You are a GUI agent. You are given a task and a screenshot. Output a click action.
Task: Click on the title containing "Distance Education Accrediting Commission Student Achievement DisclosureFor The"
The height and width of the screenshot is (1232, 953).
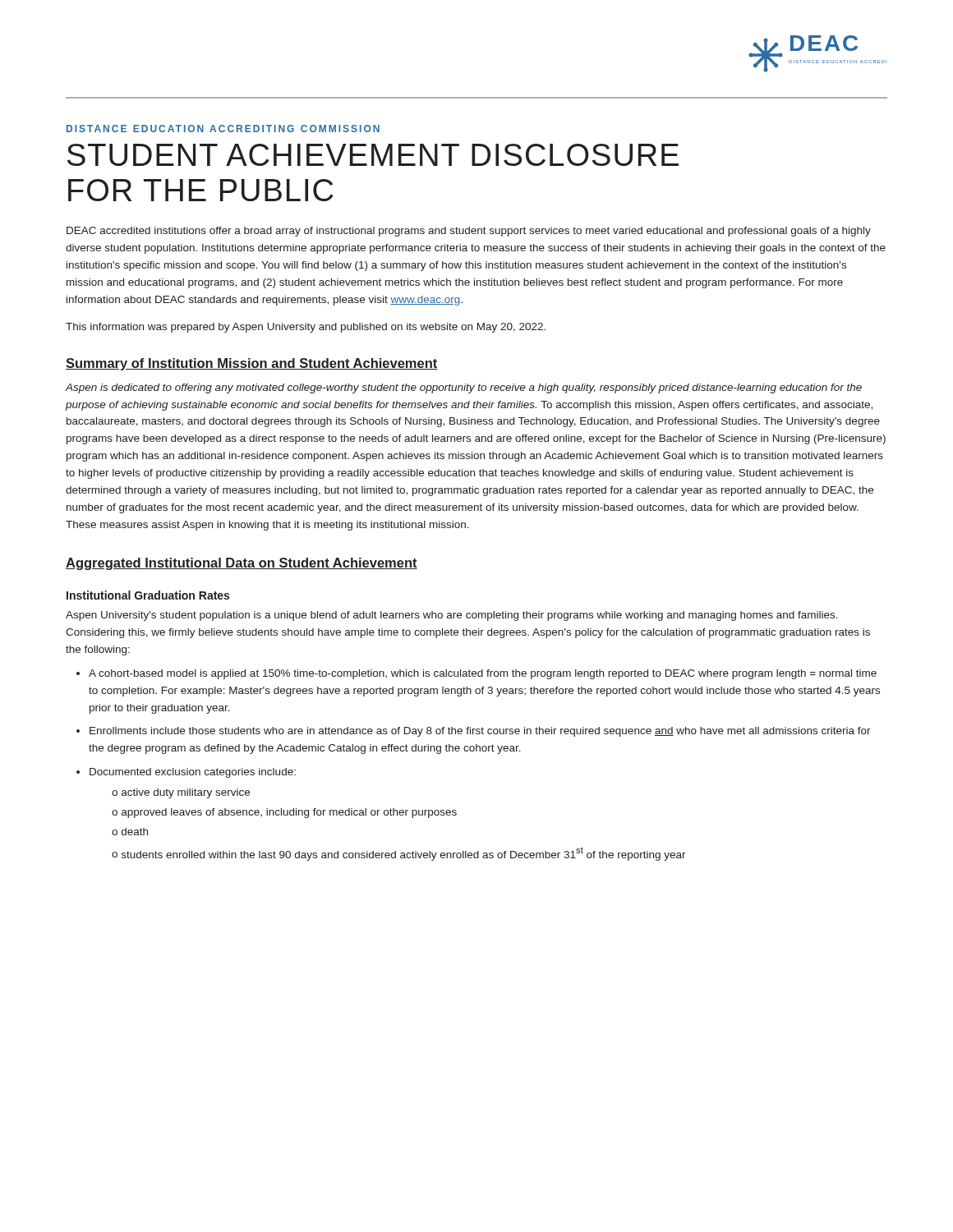click(476, 166)
